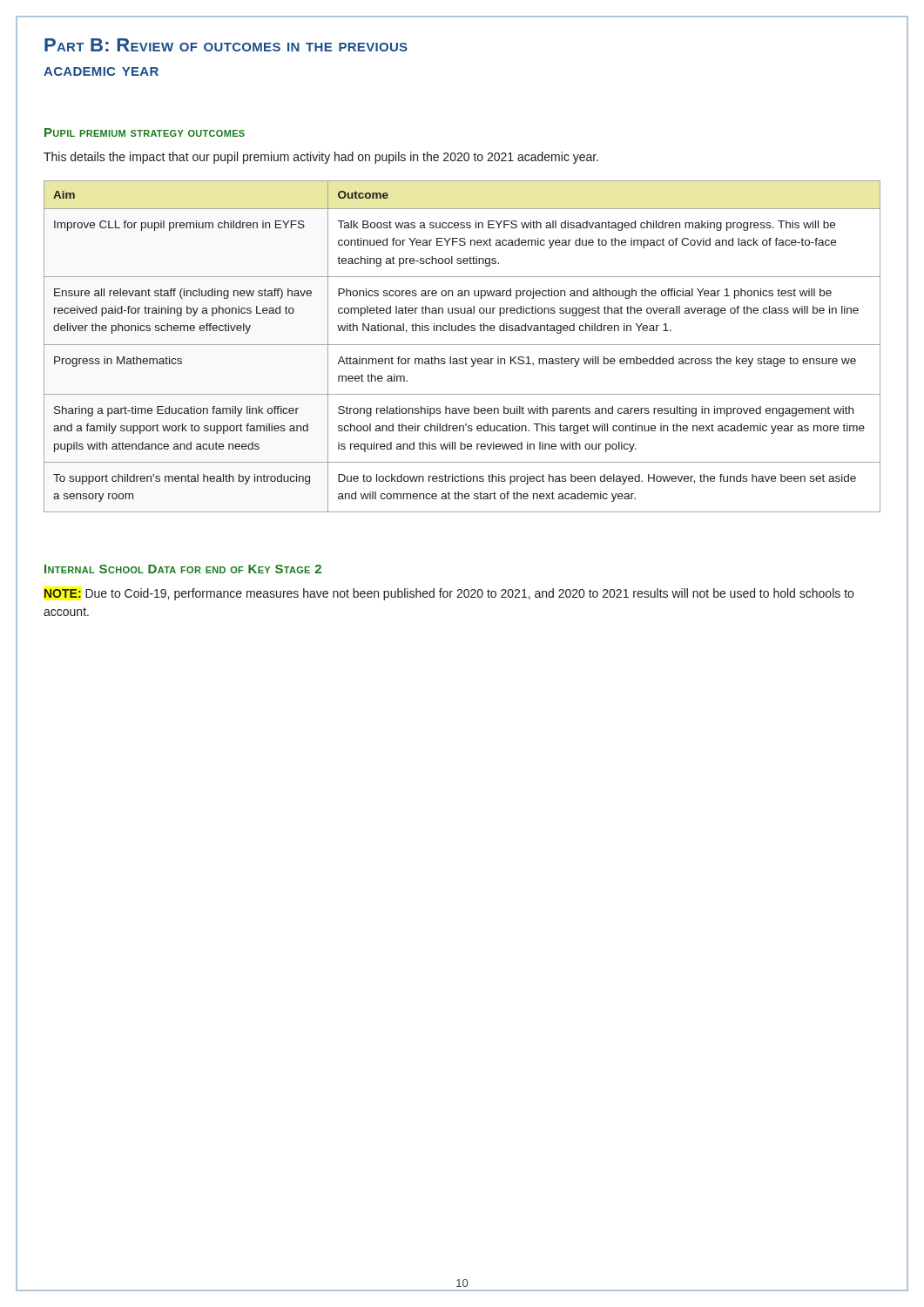Point to the region starting "Internal School Data for end of"
Image resolution: width=924 pixels, height=1307 pixels.
tap(183, 569)
